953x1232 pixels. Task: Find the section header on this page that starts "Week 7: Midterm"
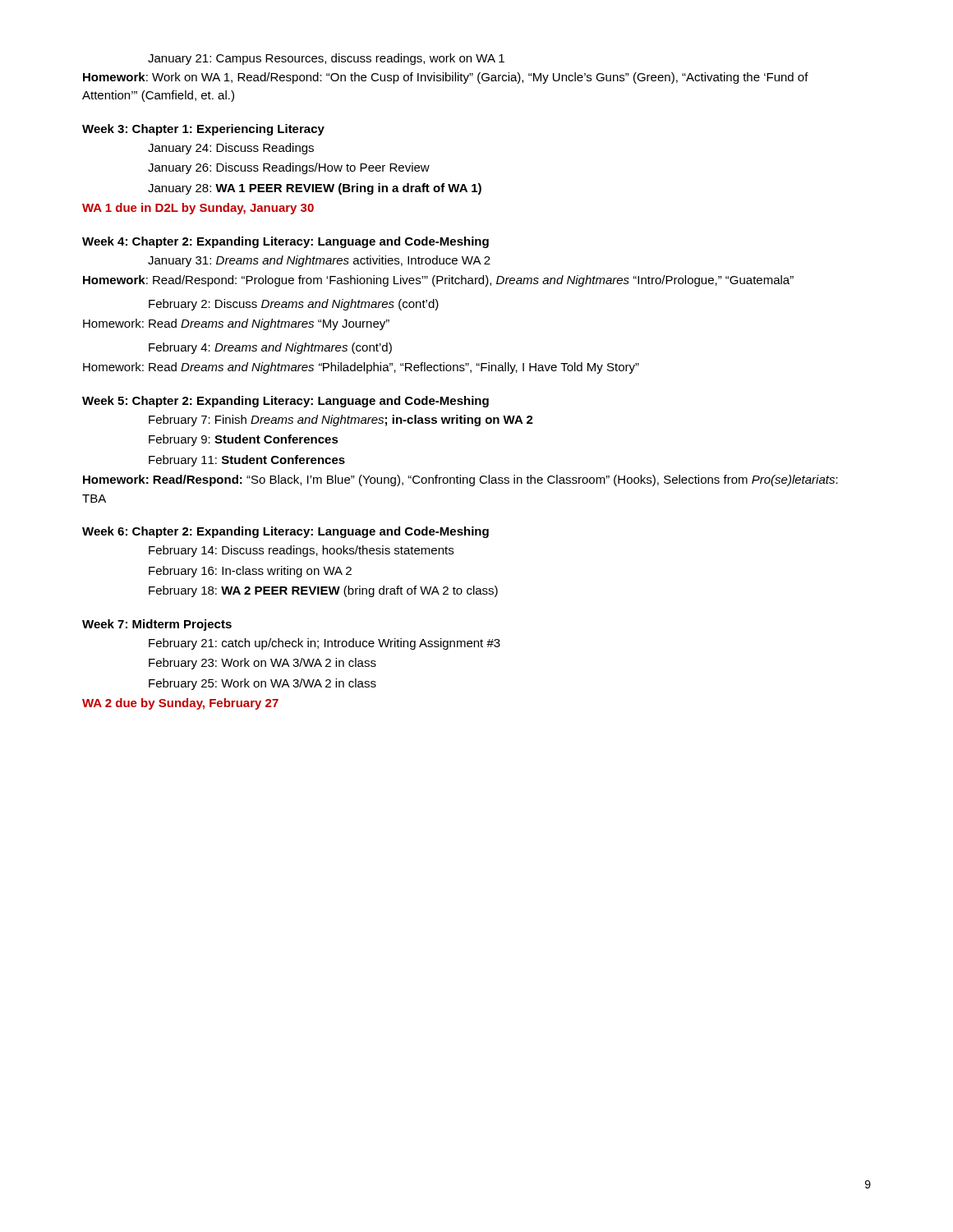[157, 623]
